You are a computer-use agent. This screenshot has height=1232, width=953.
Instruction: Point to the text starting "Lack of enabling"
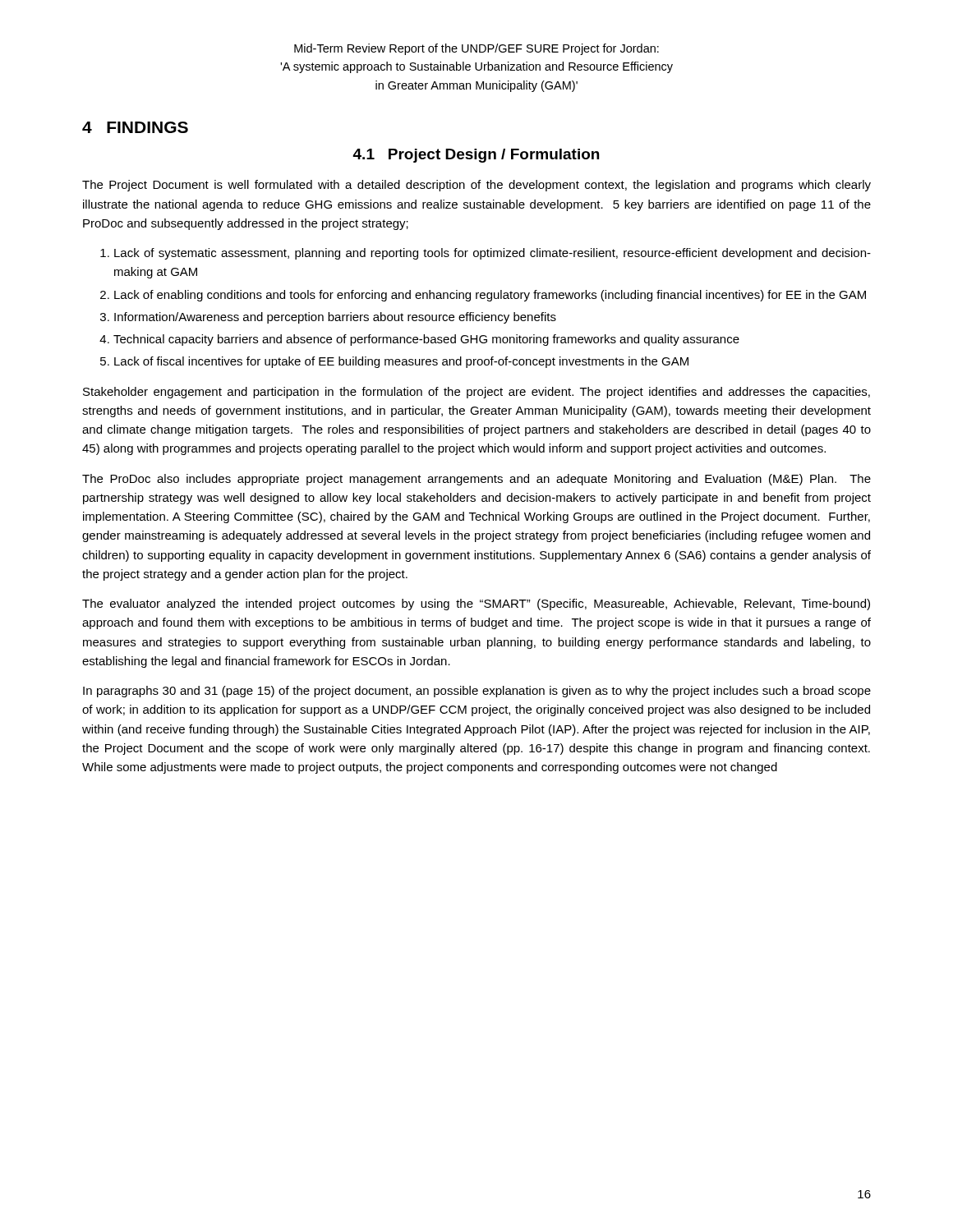pos(490,294)
